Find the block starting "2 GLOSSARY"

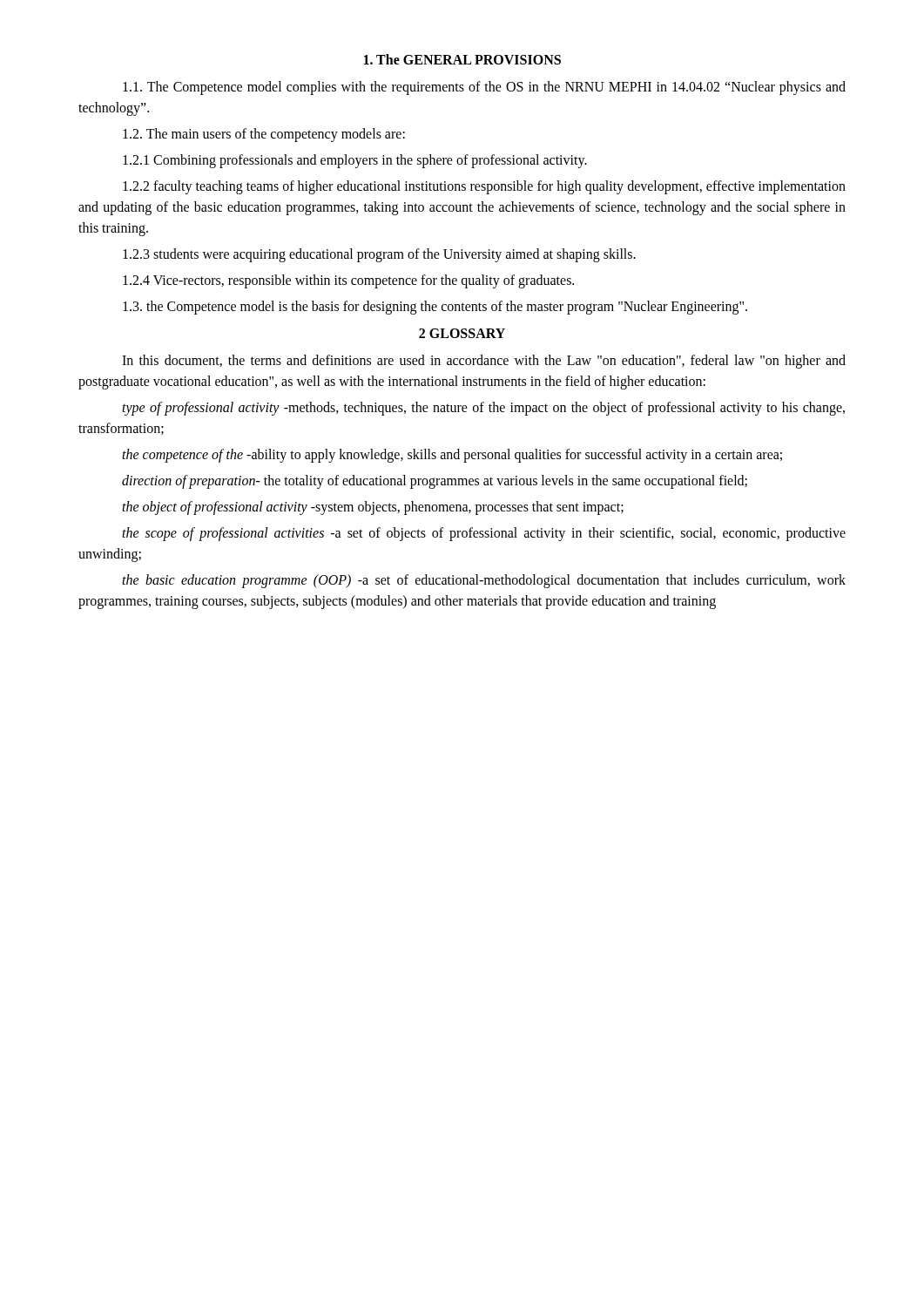click(x=462, y=333)
